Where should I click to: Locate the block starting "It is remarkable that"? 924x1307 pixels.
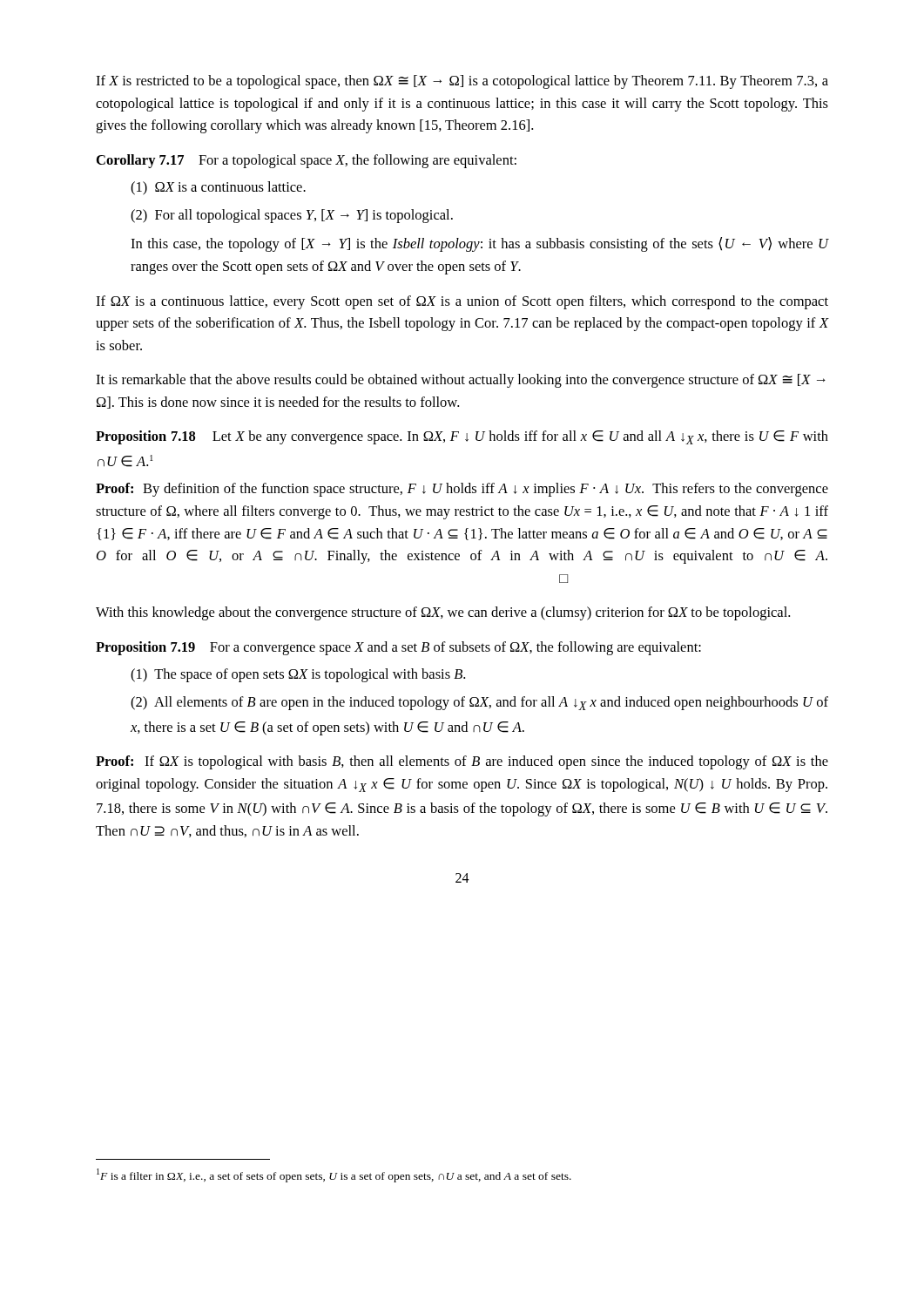[462, 391]
